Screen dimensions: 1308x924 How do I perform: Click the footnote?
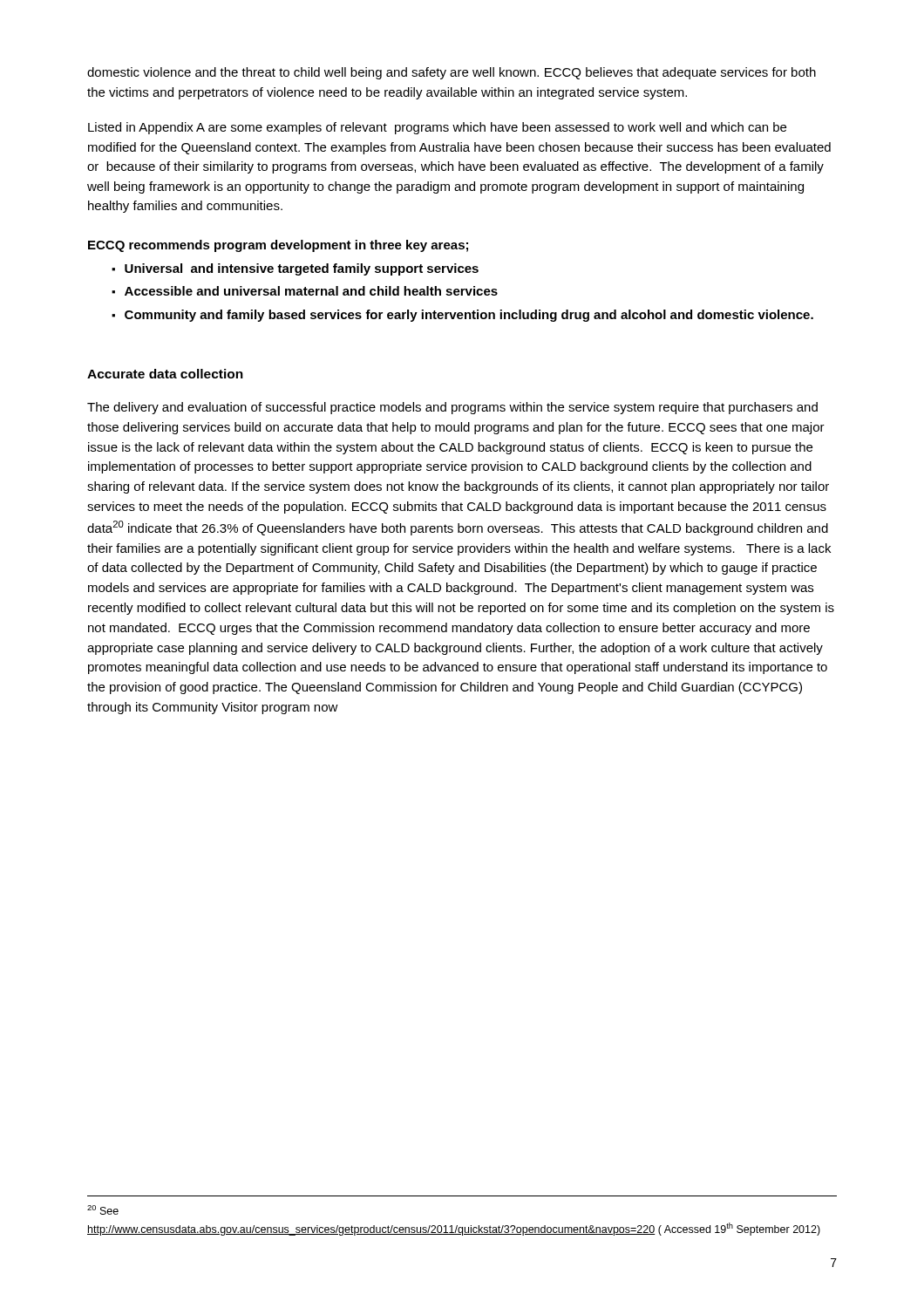tap(454, 1220)
